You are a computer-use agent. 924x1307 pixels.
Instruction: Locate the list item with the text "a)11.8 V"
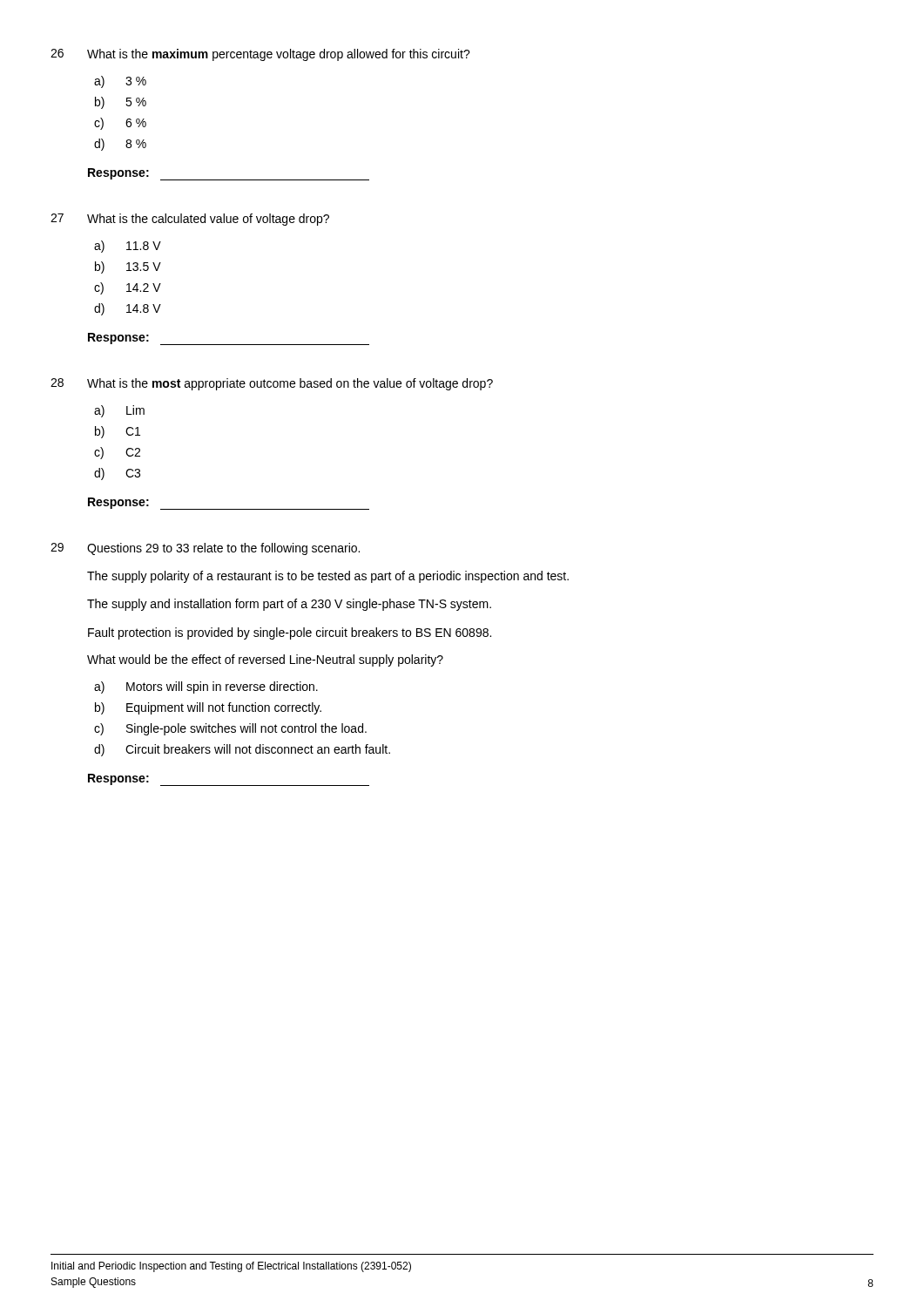(127, 246)
